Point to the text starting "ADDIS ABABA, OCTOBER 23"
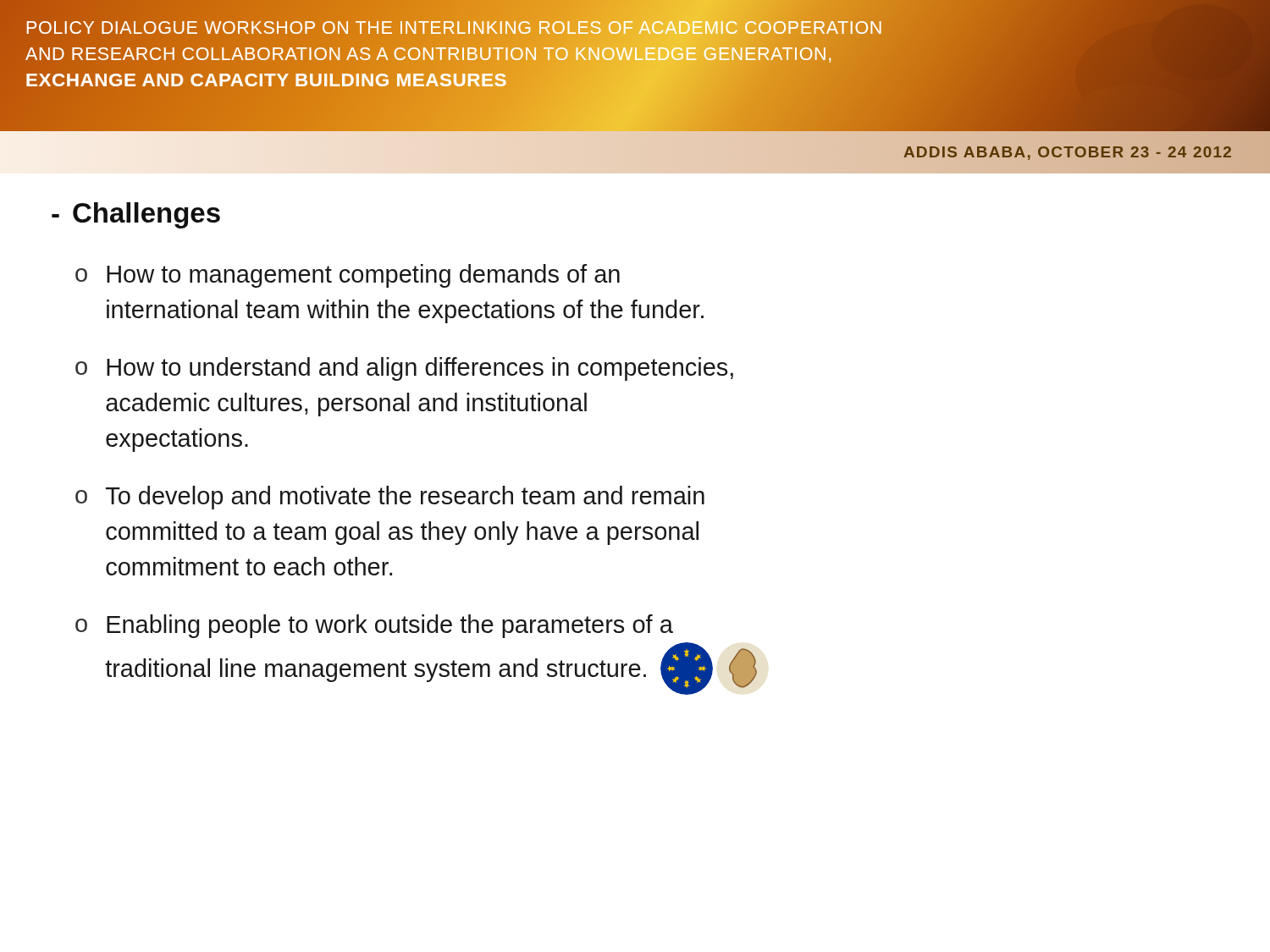This screenshot has height=952, width=1270. point(1068,152)
